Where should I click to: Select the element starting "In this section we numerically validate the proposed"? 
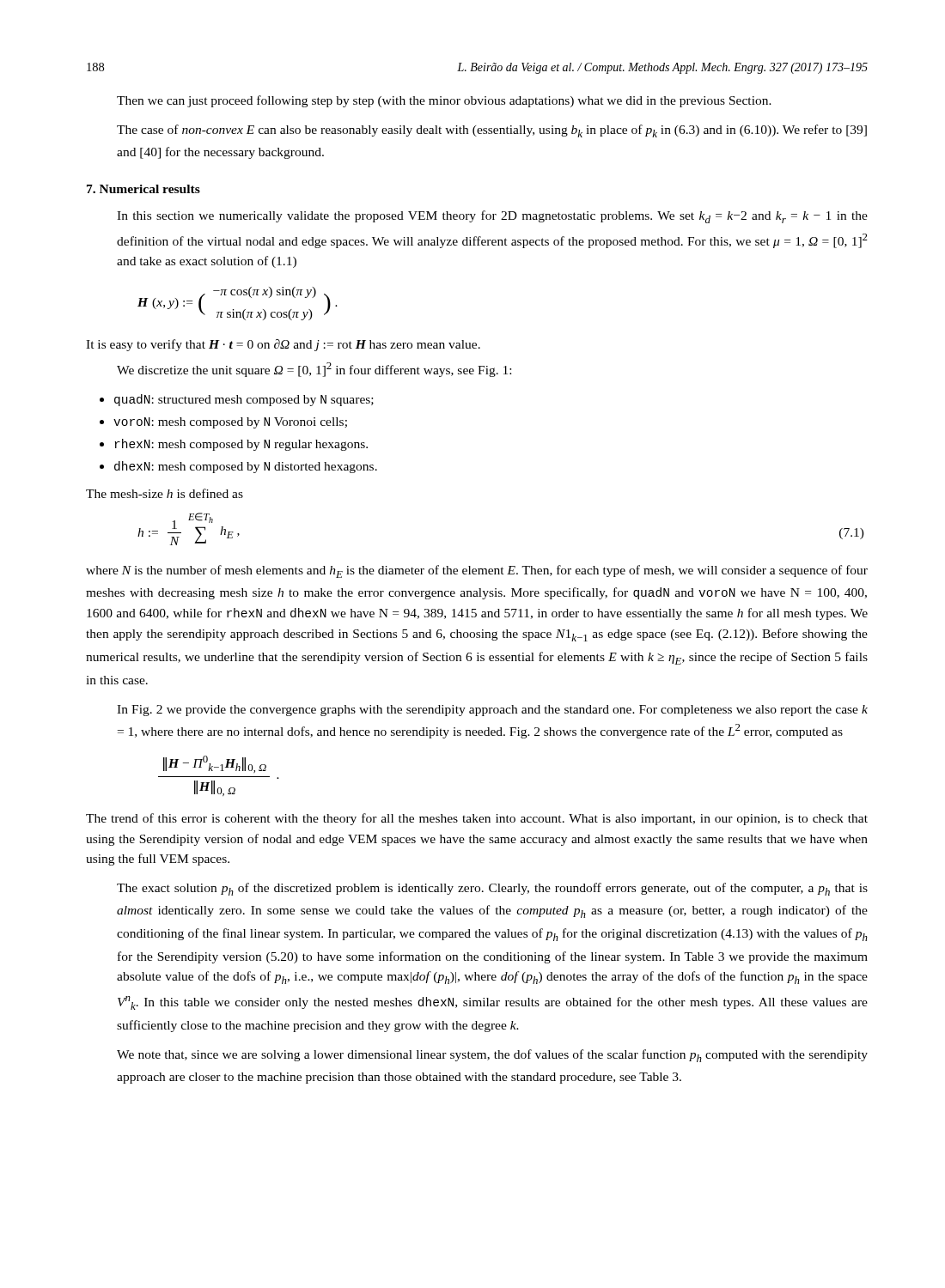click(492, 238)
